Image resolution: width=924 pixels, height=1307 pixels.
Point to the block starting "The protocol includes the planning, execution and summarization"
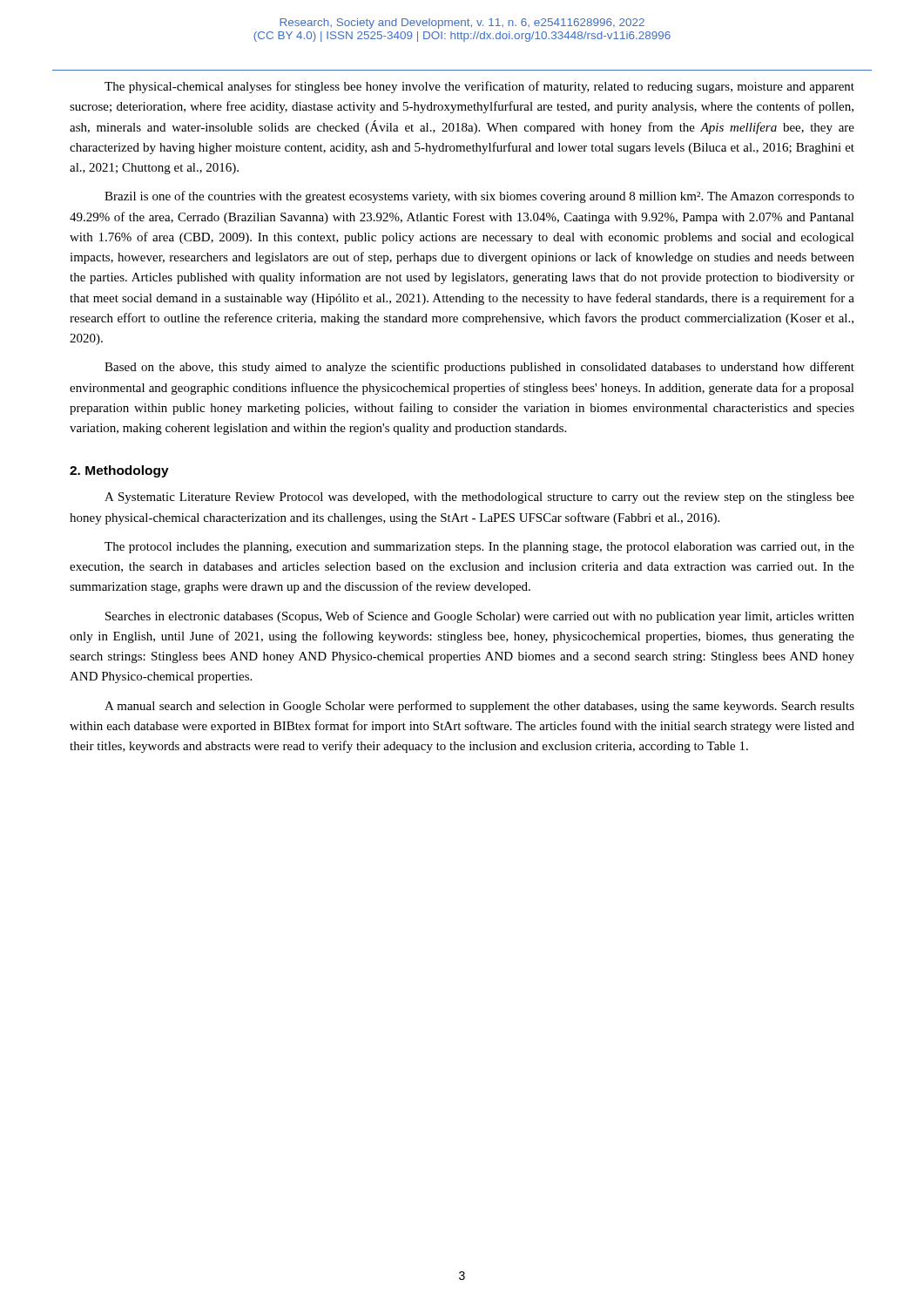coord(462,567)
